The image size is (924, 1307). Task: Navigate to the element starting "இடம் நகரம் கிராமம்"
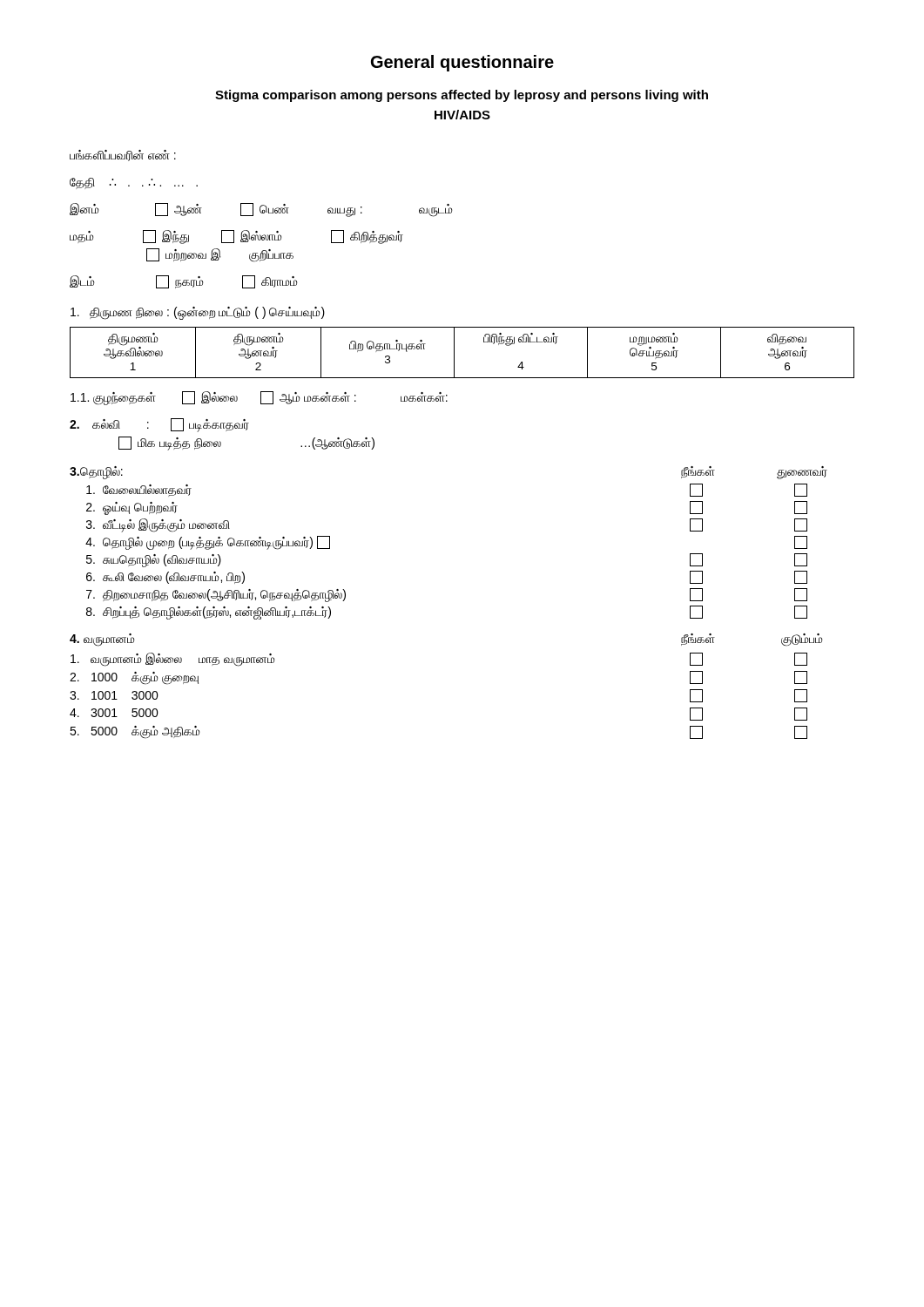(x=184, y=281)
